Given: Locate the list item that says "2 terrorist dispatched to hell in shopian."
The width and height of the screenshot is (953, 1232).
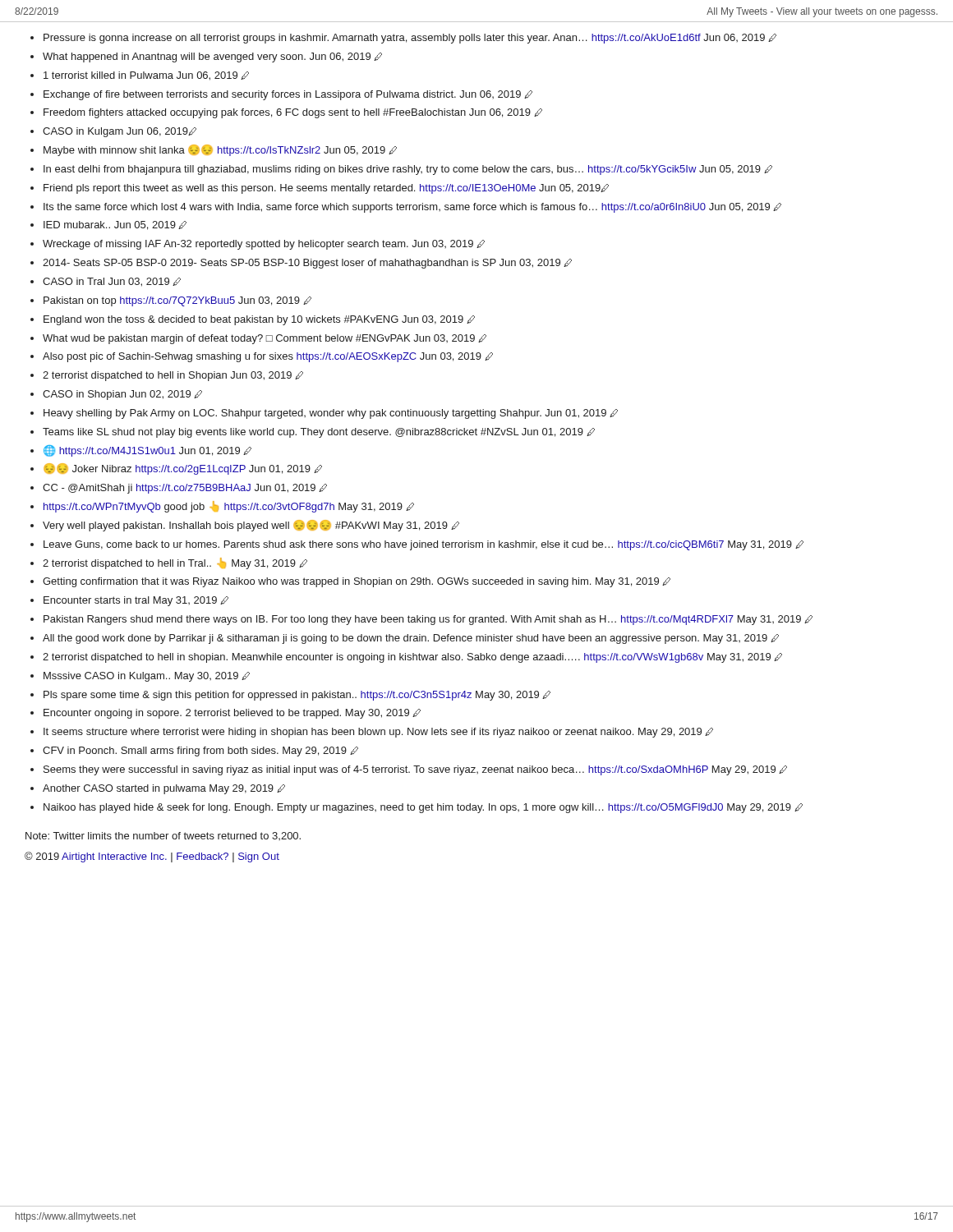Looking at the screenshot, I should coord(413,657).
